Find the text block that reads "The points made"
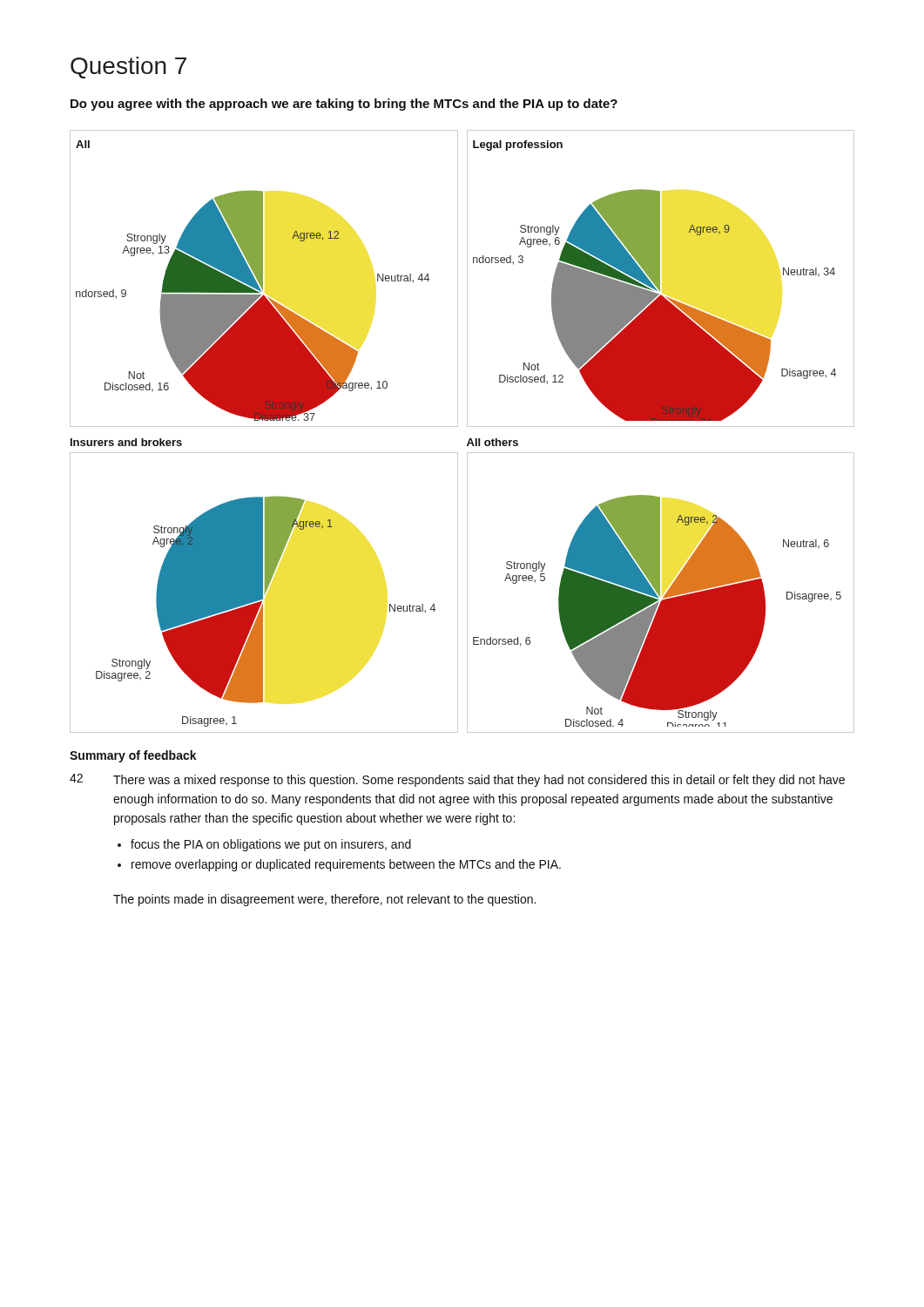 point(325,899)
